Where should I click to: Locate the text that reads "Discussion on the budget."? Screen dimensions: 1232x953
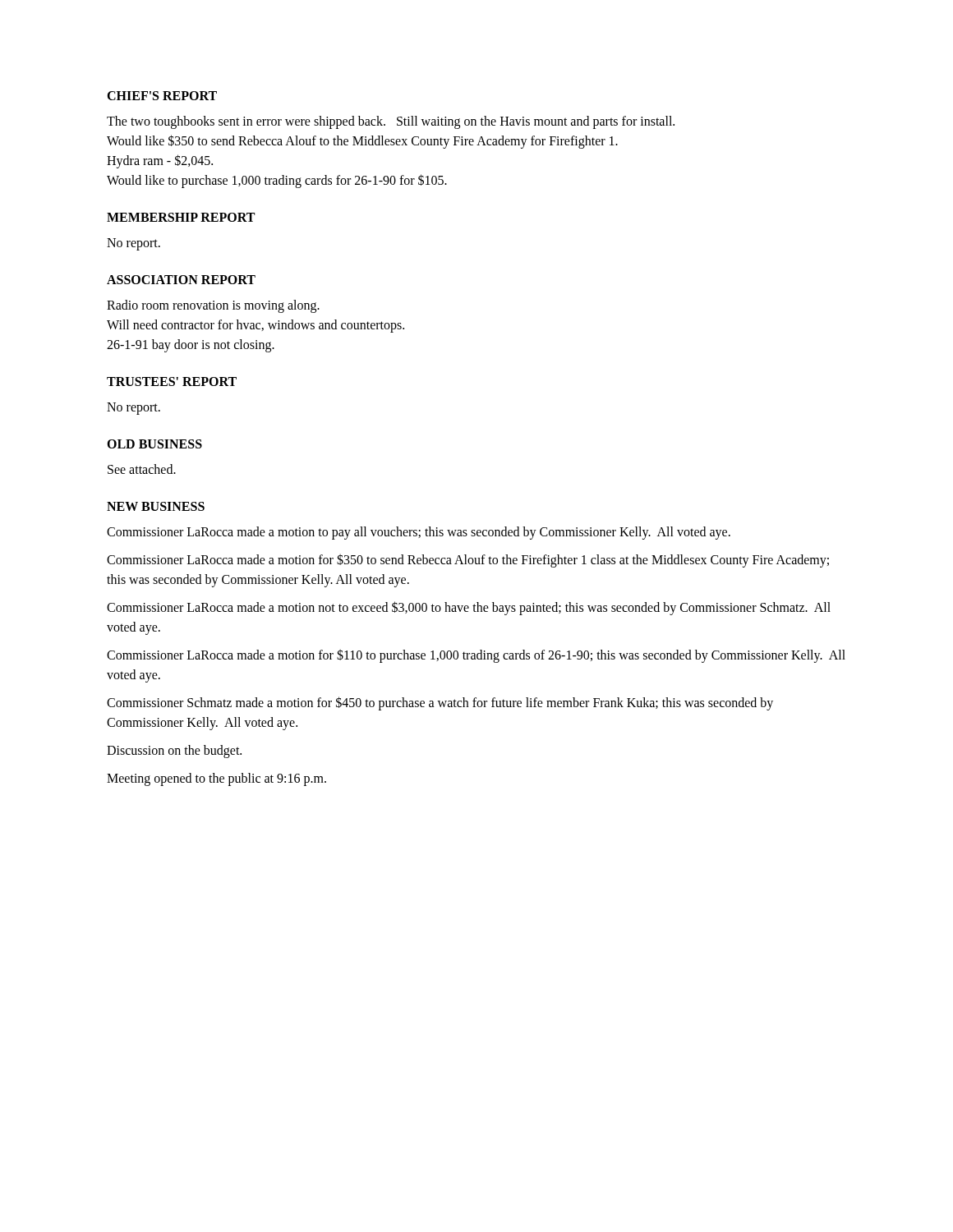tap(175, 750)
